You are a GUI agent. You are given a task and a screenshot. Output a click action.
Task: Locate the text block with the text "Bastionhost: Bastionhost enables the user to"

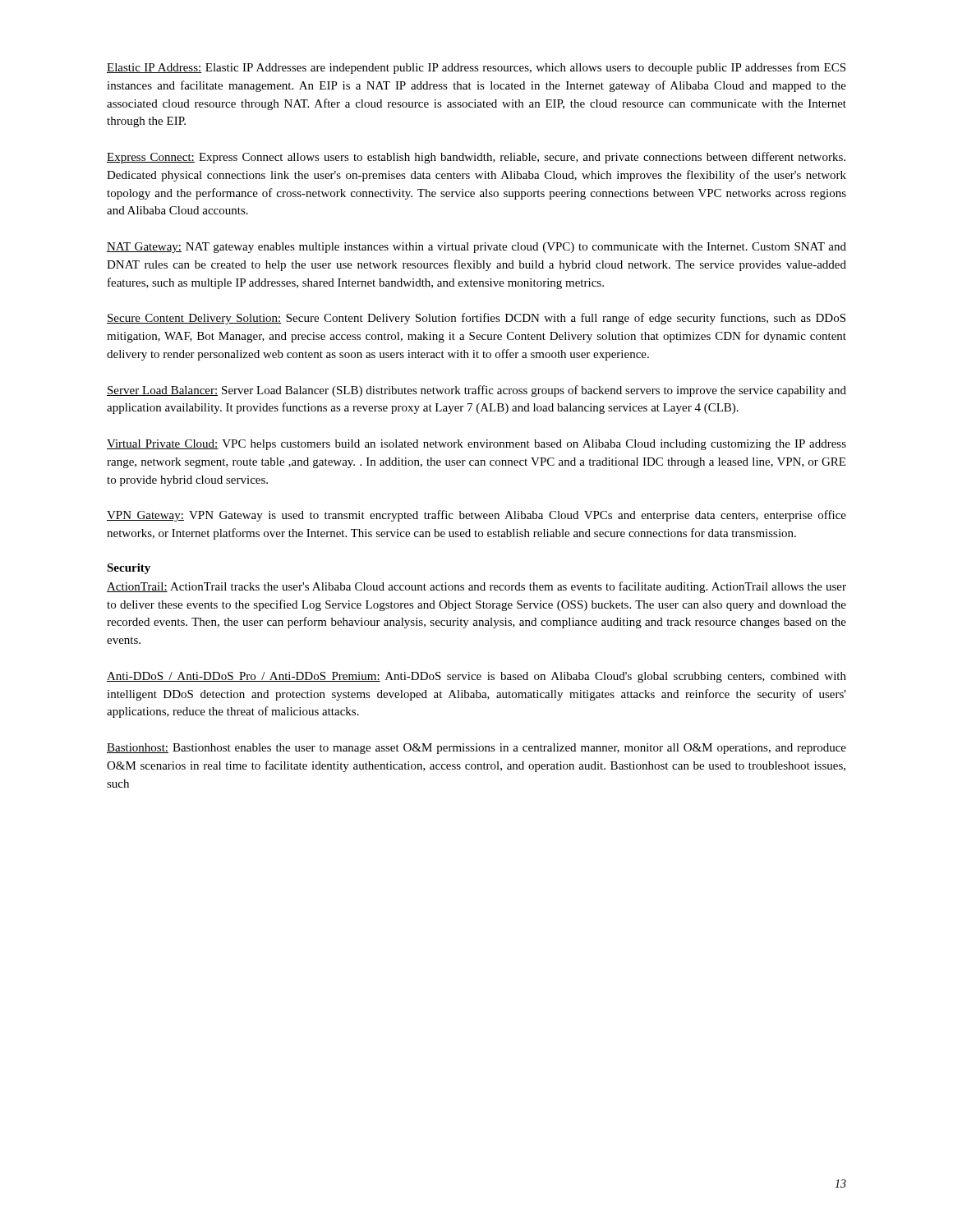tap(476, 765)
